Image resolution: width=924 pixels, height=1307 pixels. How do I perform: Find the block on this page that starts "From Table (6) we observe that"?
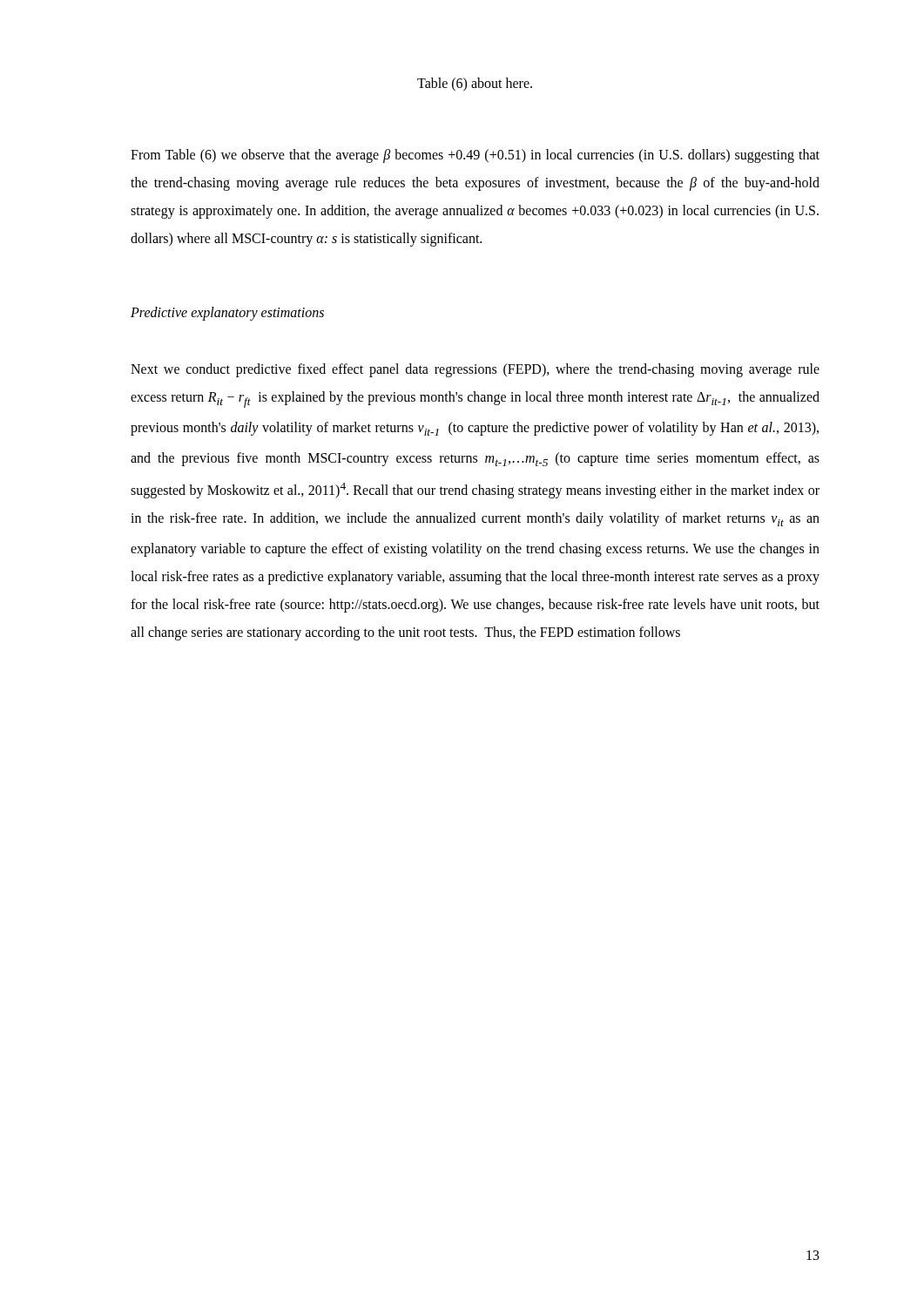(x=475, y=197)
